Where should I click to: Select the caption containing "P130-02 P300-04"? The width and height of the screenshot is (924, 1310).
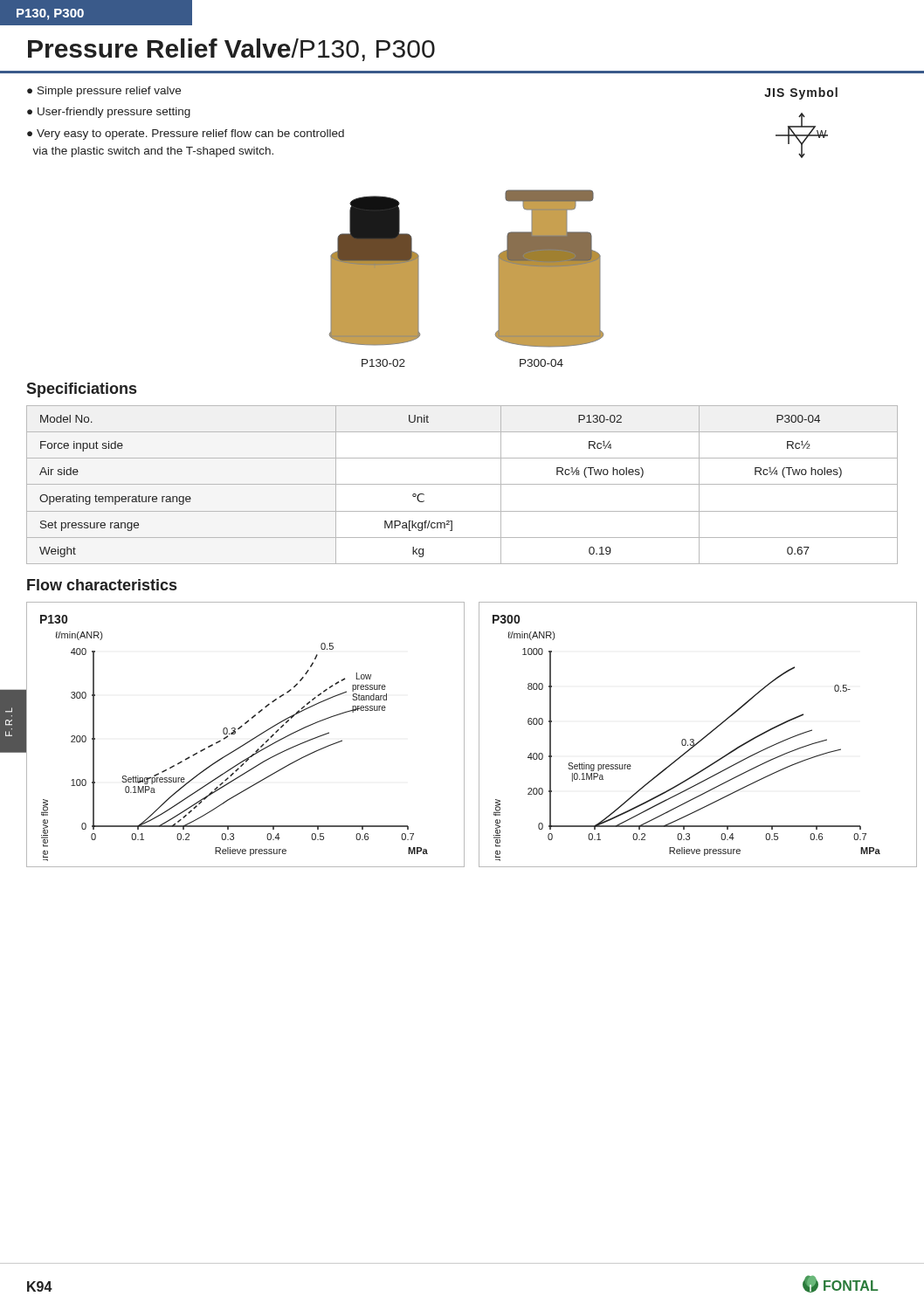tap(382, 363)
